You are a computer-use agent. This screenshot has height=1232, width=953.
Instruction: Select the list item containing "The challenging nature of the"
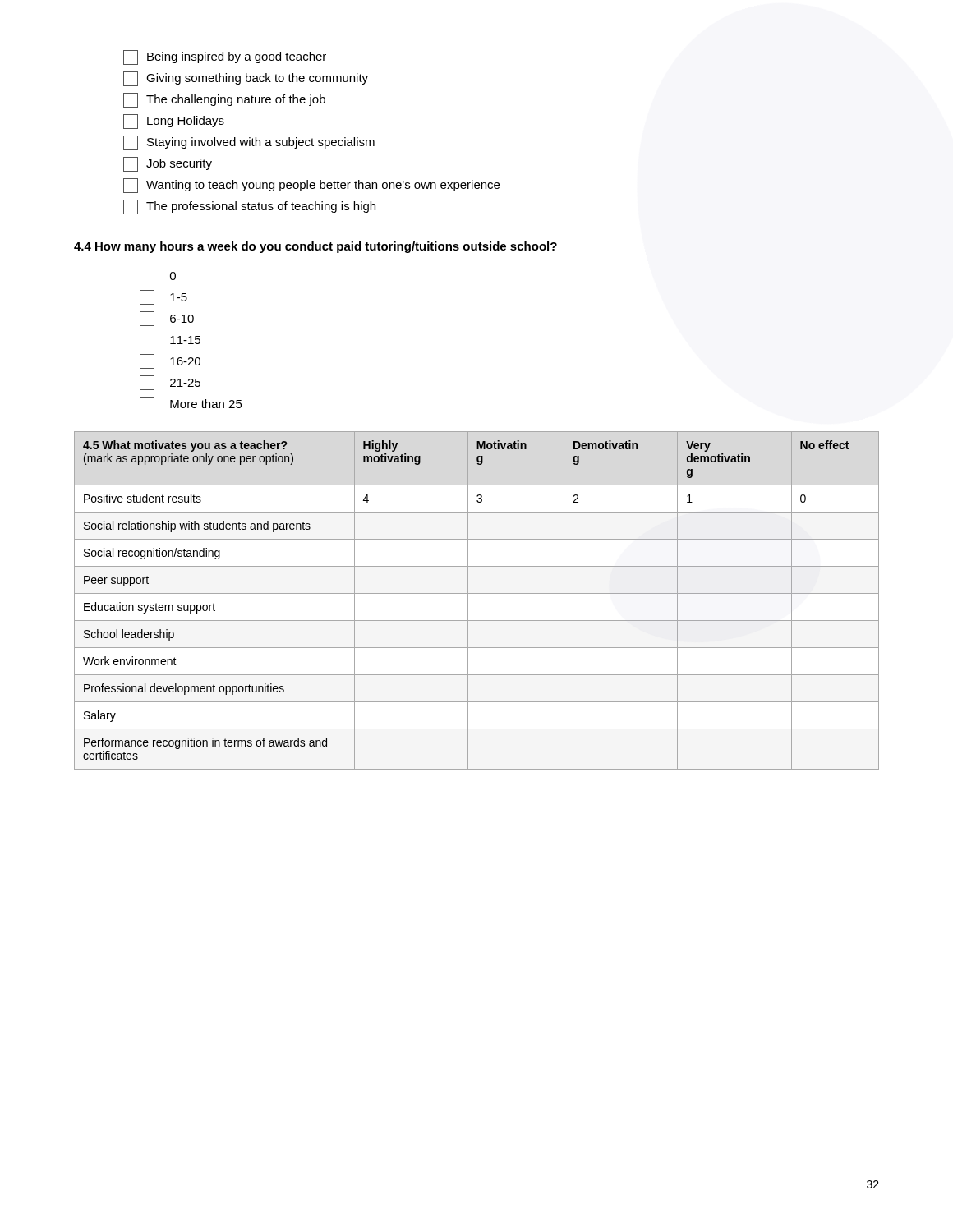tap(224, 100)
